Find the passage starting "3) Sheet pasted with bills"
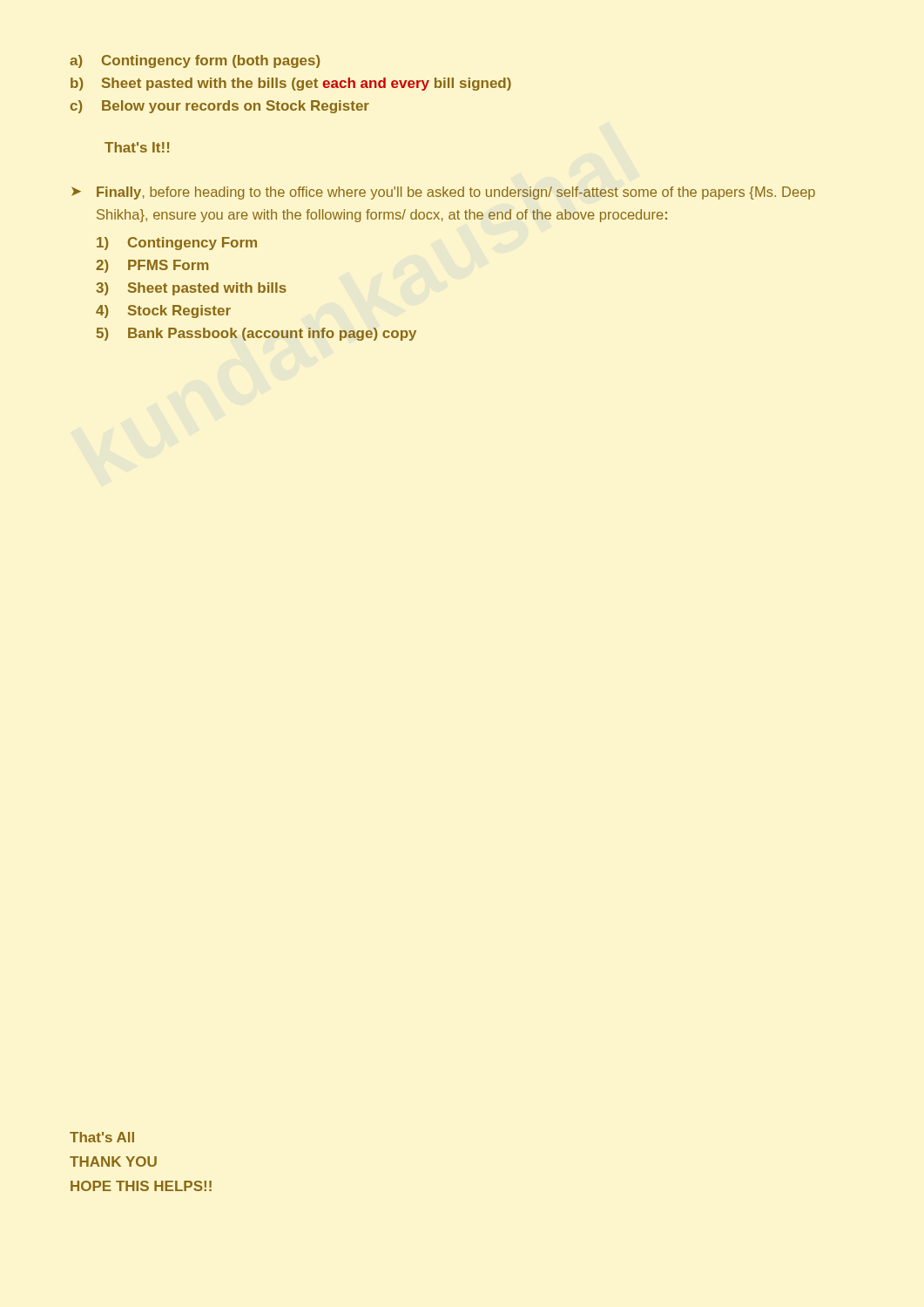 [191, 289]
